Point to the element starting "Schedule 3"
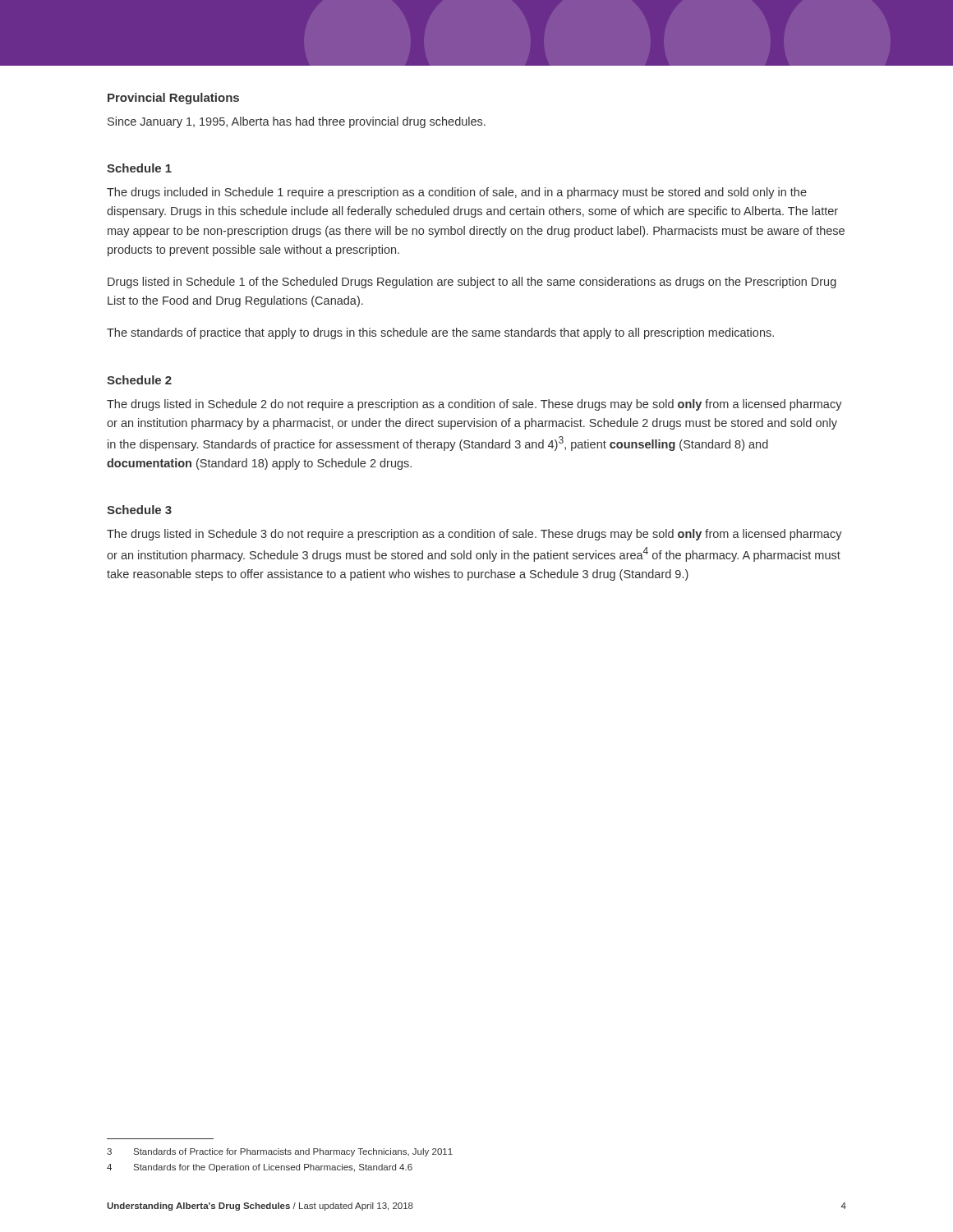Viewport: 953px width, 1232px height. tap(139, 510)
